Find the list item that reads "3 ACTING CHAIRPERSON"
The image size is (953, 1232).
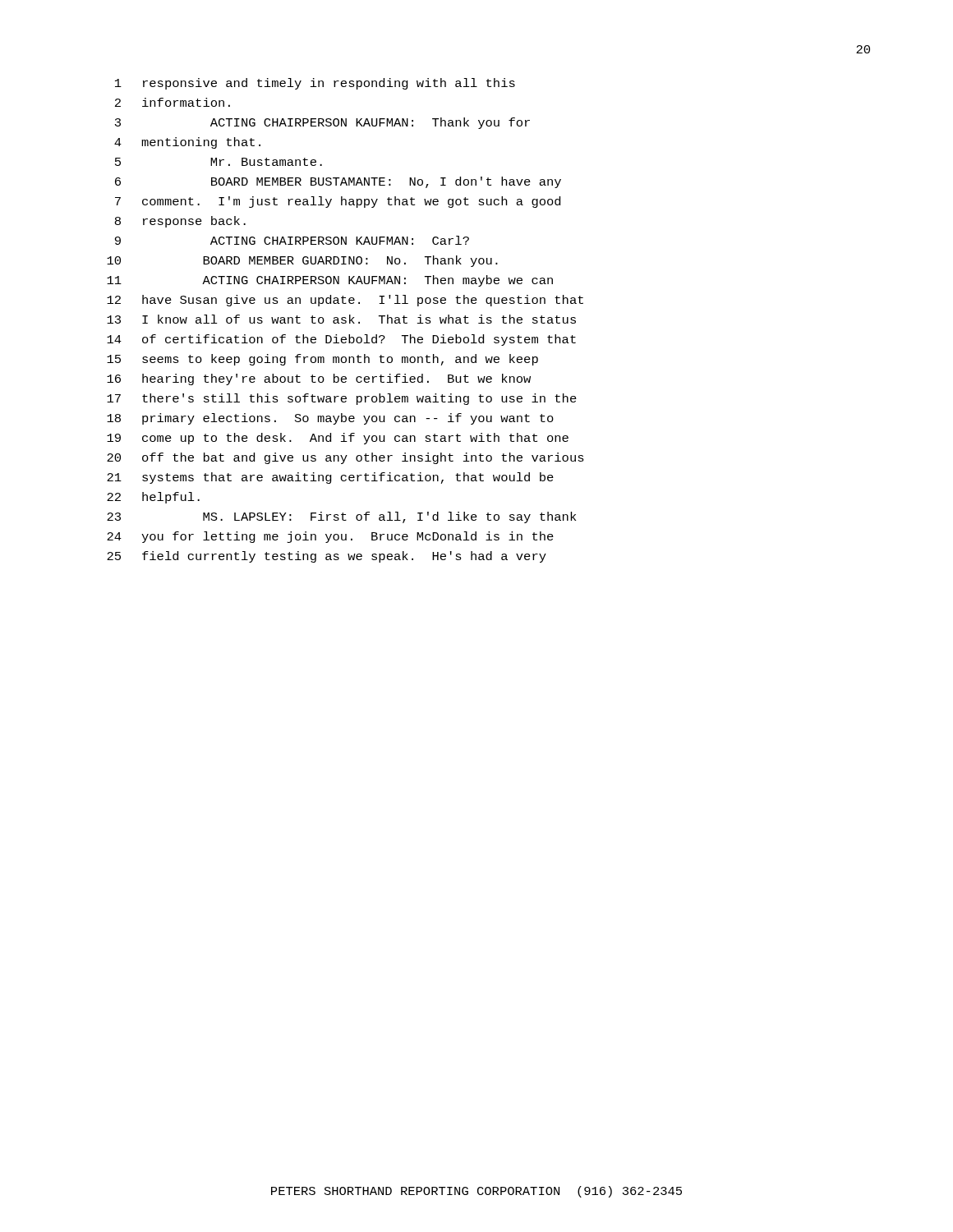point(476,123)
